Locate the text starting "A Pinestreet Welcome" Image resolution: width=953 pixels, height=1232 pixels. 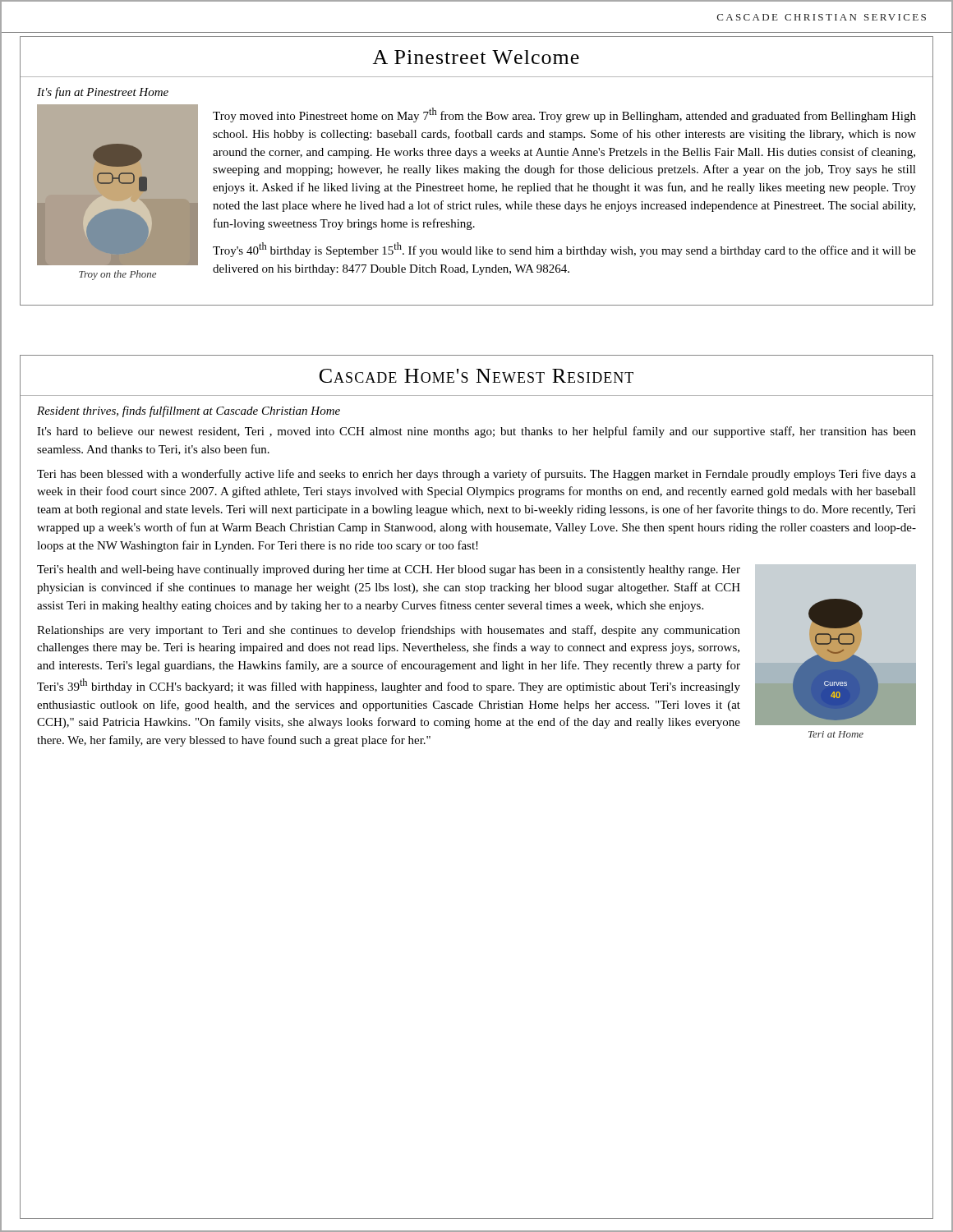pos(476,57)
